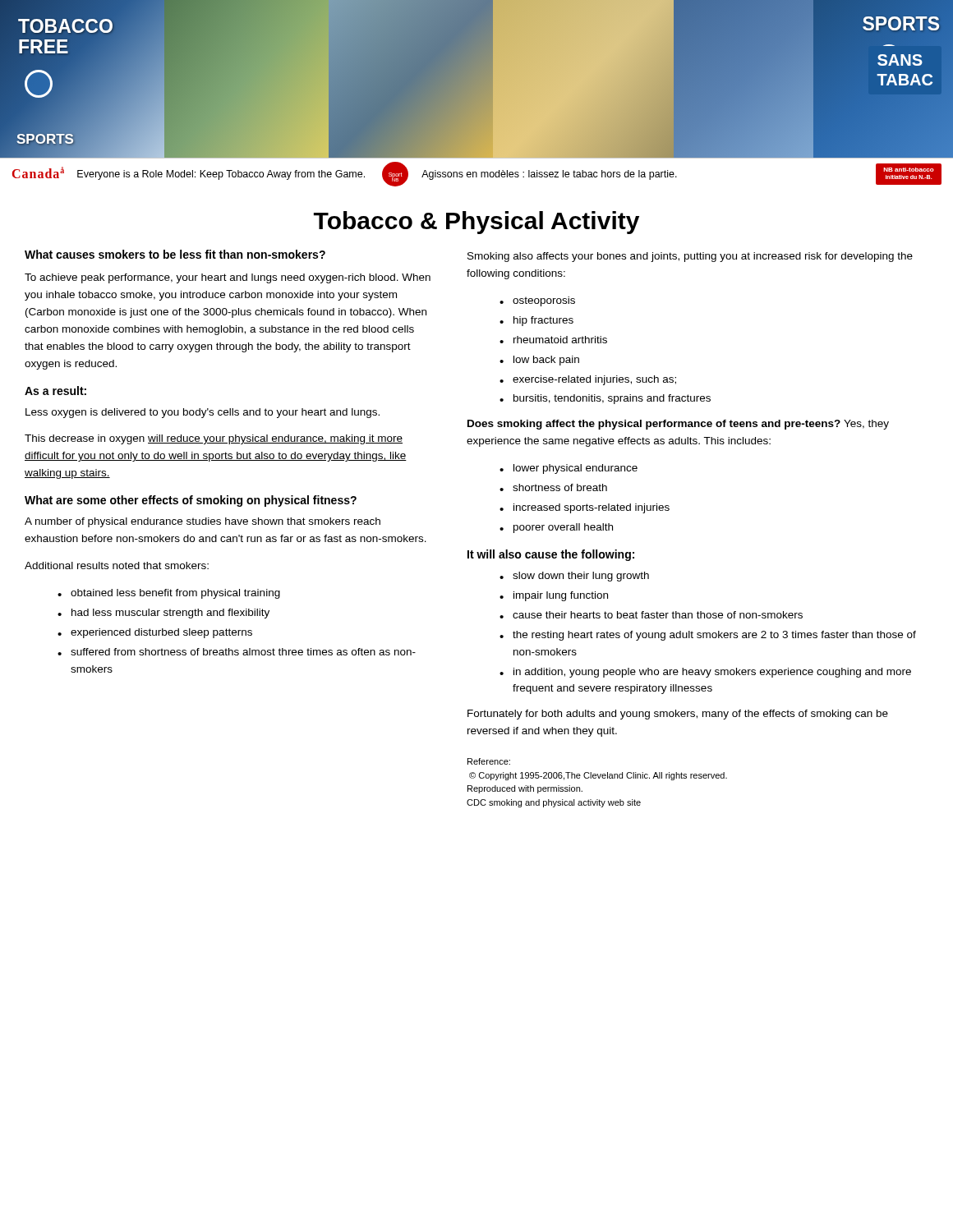Where does it say "It will also cause the following:"?
The image size is (953, 1232).
551,554
